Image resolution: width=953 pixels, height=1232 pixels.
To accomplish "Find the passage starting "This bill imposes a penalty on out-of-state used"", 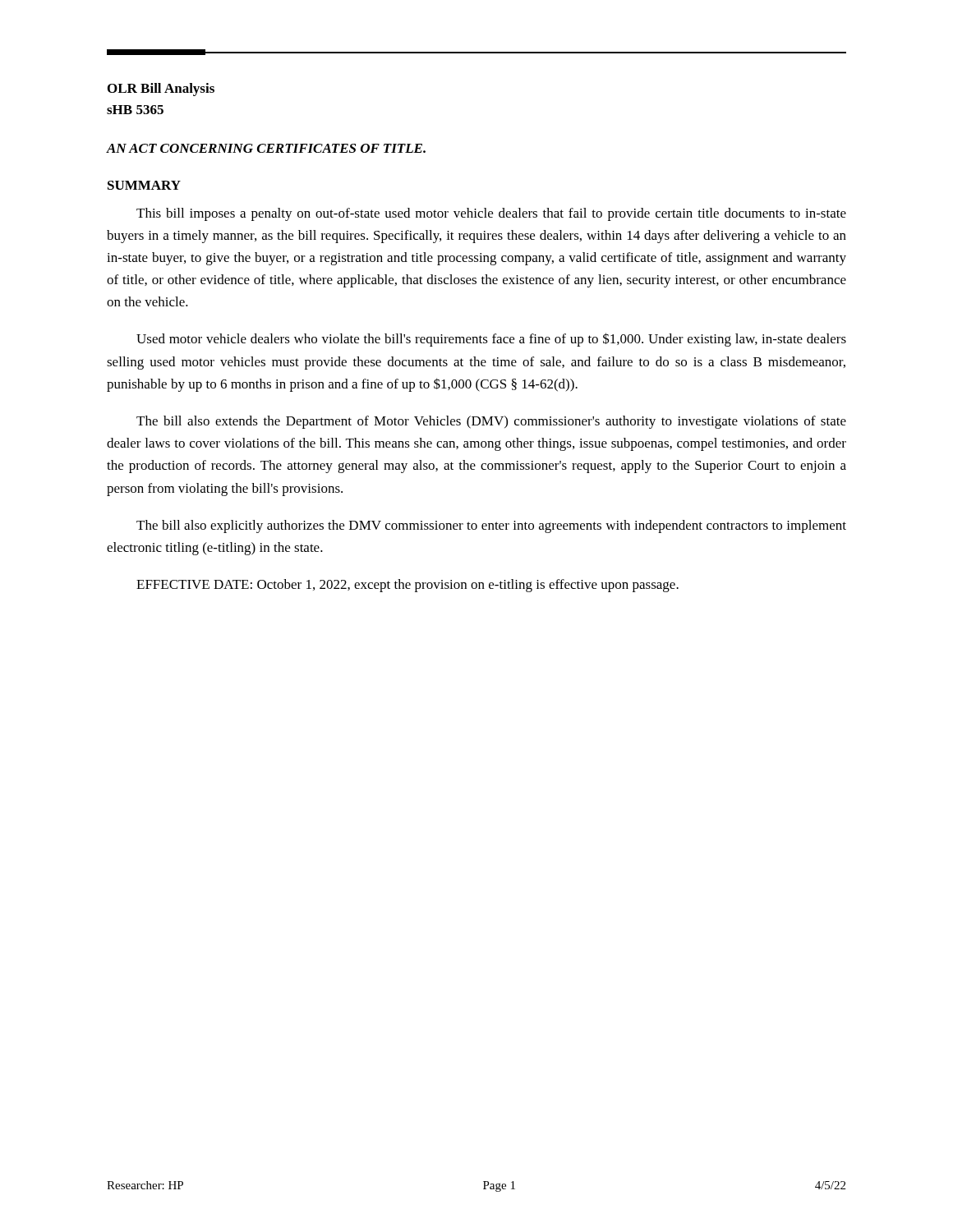I will pos(476,257).
